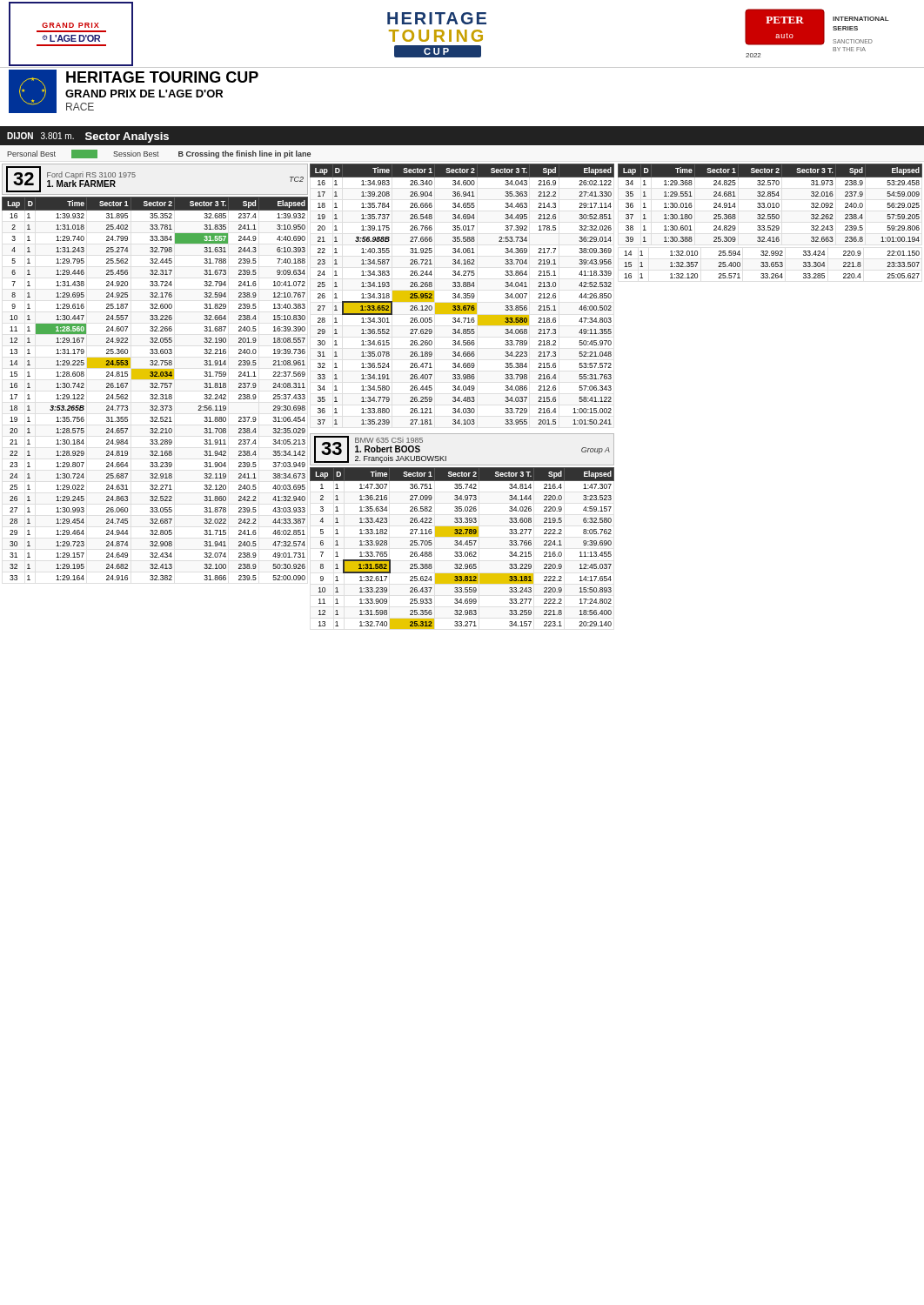Select the table that reads "1411:32.01025.59432.99233.424220.922:01.150 1511:32.35725.40033.65333.304221.823:33.507 1611:32.12025.57133.26433.285220.425:05.627"
The height and width of the screenshot is (1305, 924).
pyautogui.click(x=770, y=264)
